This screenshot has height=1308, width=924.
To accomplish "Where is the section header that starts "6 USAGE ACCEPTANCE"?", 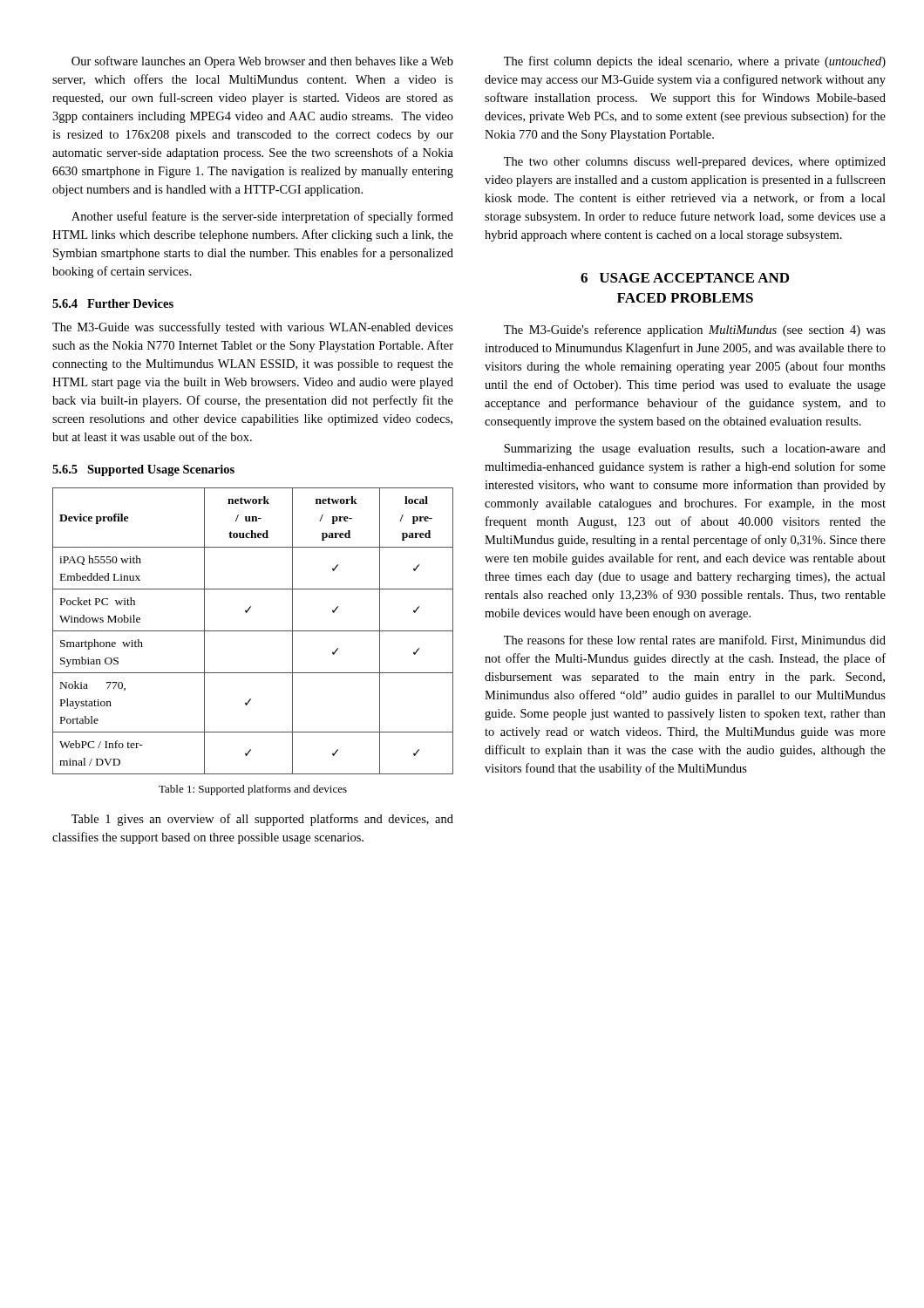I will tap(685, 288).
